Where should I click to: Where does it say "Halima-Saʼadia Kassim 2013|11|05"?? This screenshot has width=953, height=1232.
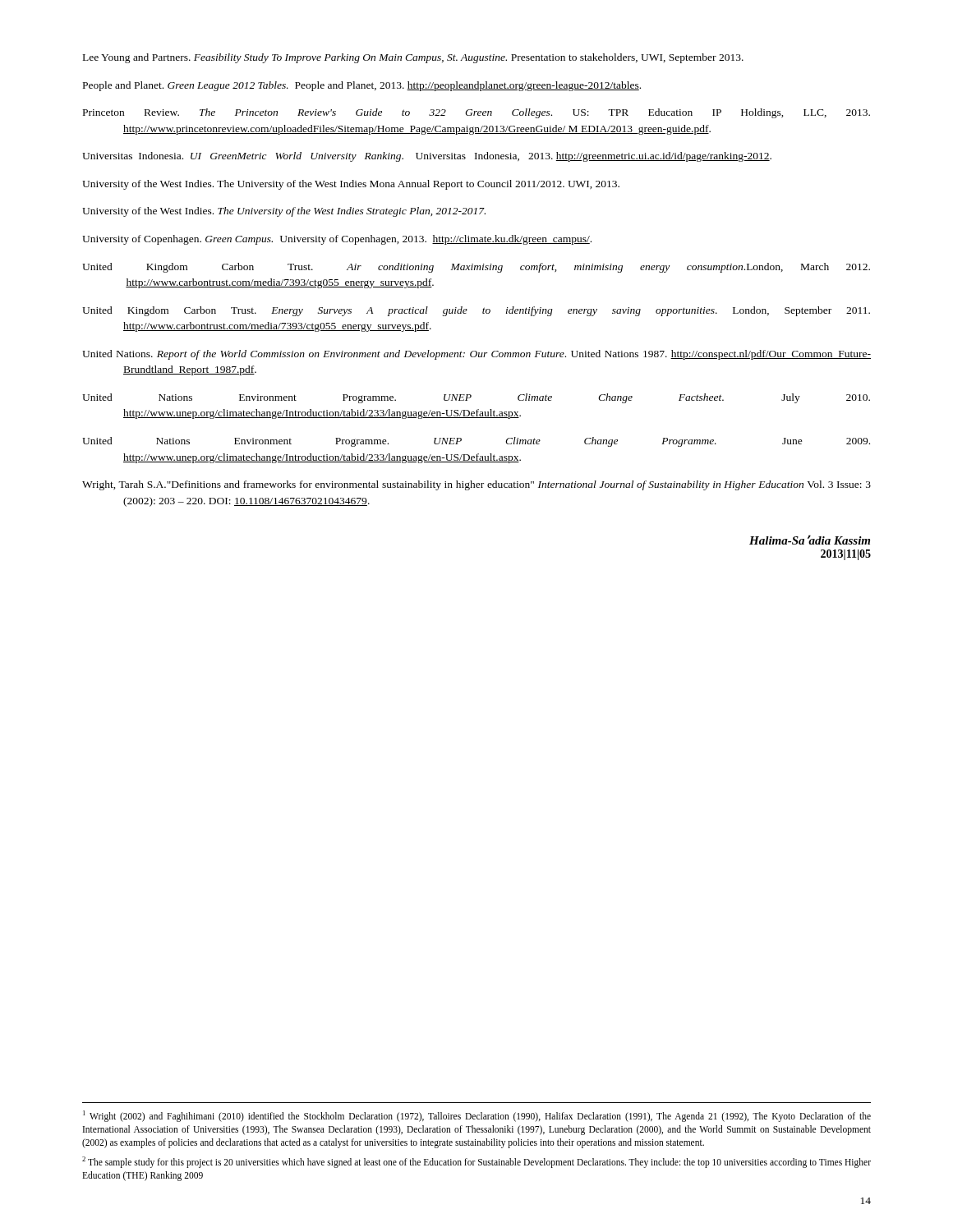coord(810,540)
